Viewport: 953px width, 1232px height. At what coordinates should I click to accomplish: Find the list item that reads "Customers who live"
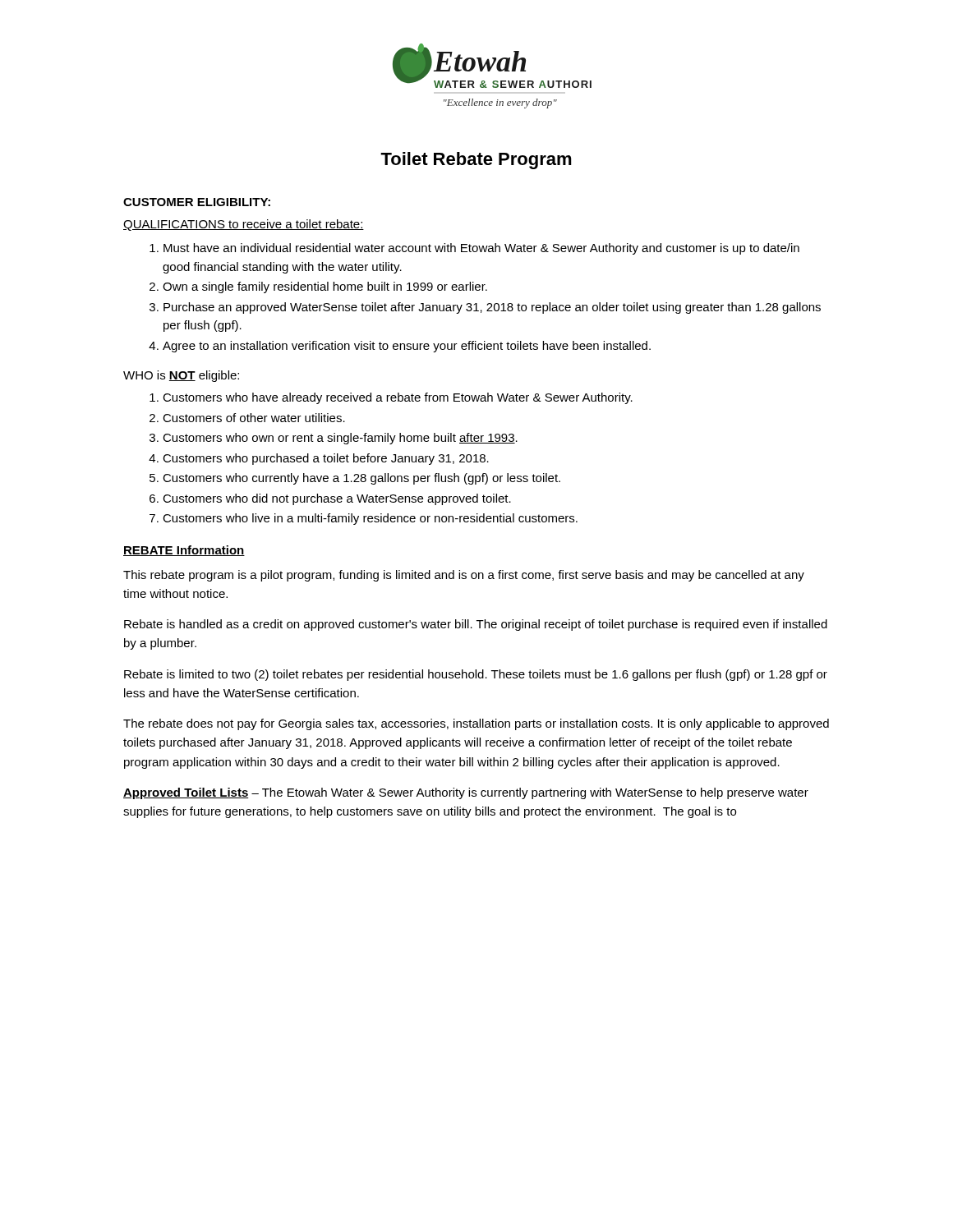coord(485,518)
